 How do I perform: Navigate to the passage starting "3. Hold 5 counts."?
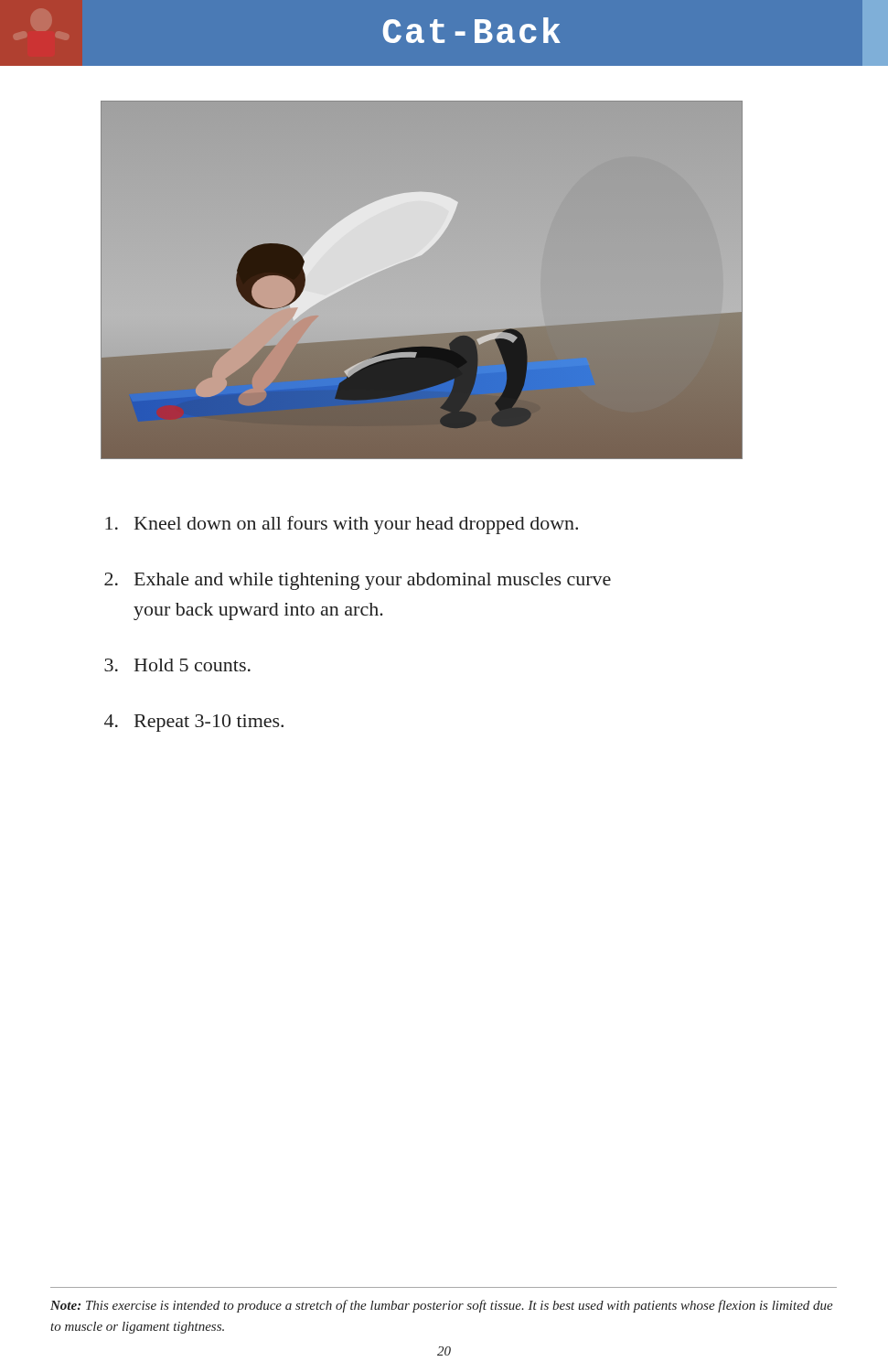pyautogui.click(x=177, y=665)
